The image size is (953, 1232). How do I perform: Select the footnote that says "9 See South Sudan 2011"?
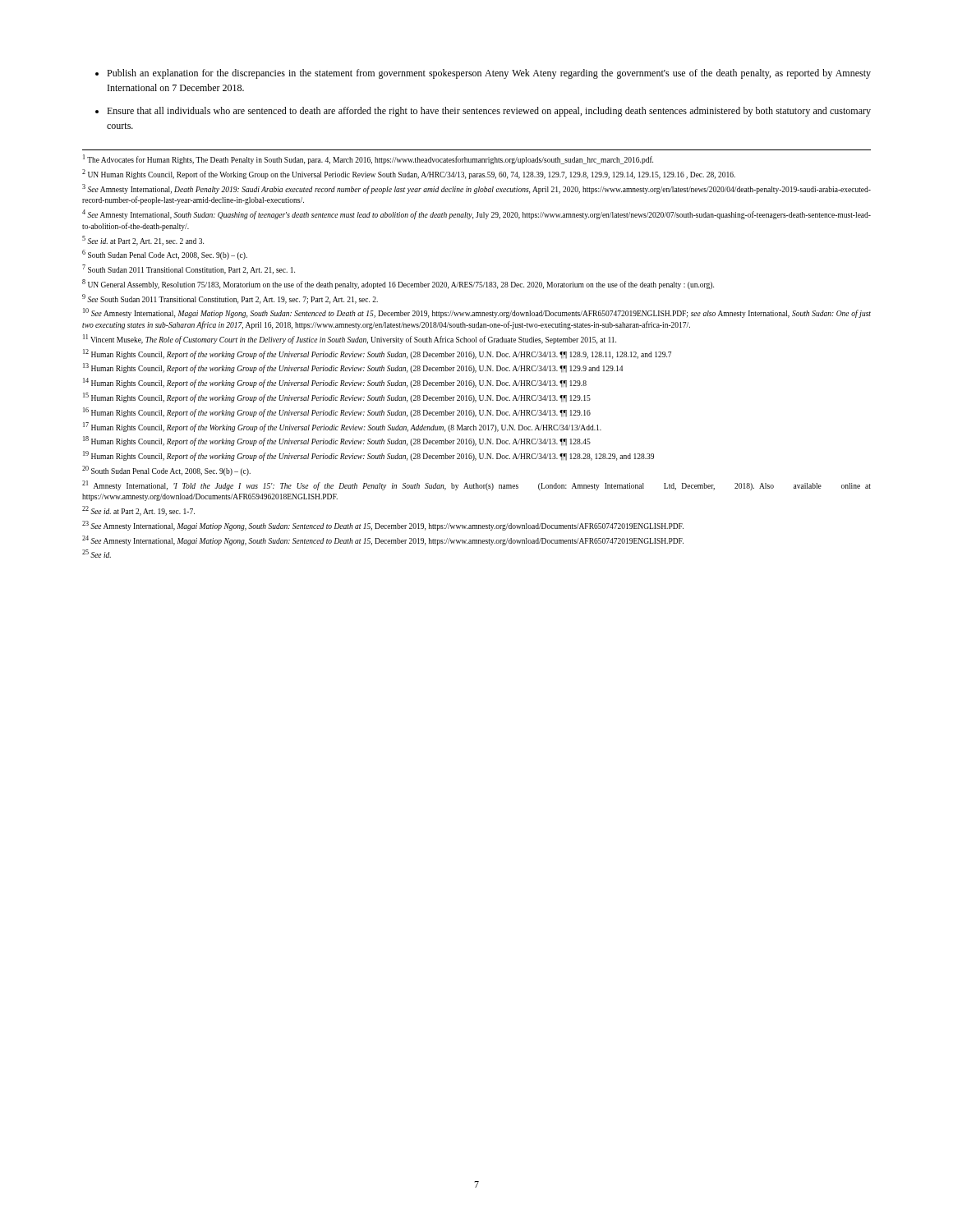[x=230, y=299]
